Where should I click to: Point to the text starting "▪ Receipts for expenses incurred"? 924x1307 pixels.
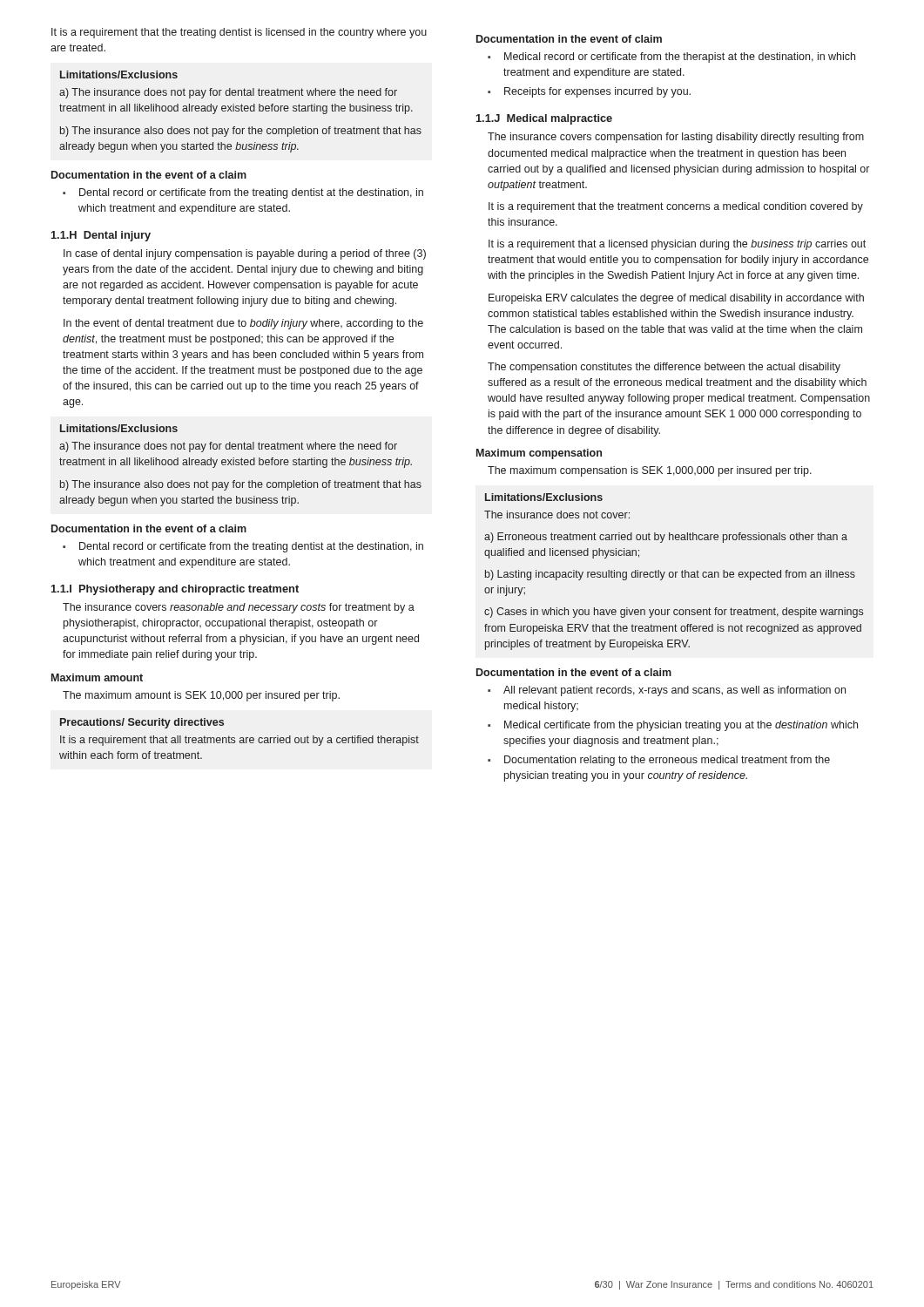(x=674, y=92)
